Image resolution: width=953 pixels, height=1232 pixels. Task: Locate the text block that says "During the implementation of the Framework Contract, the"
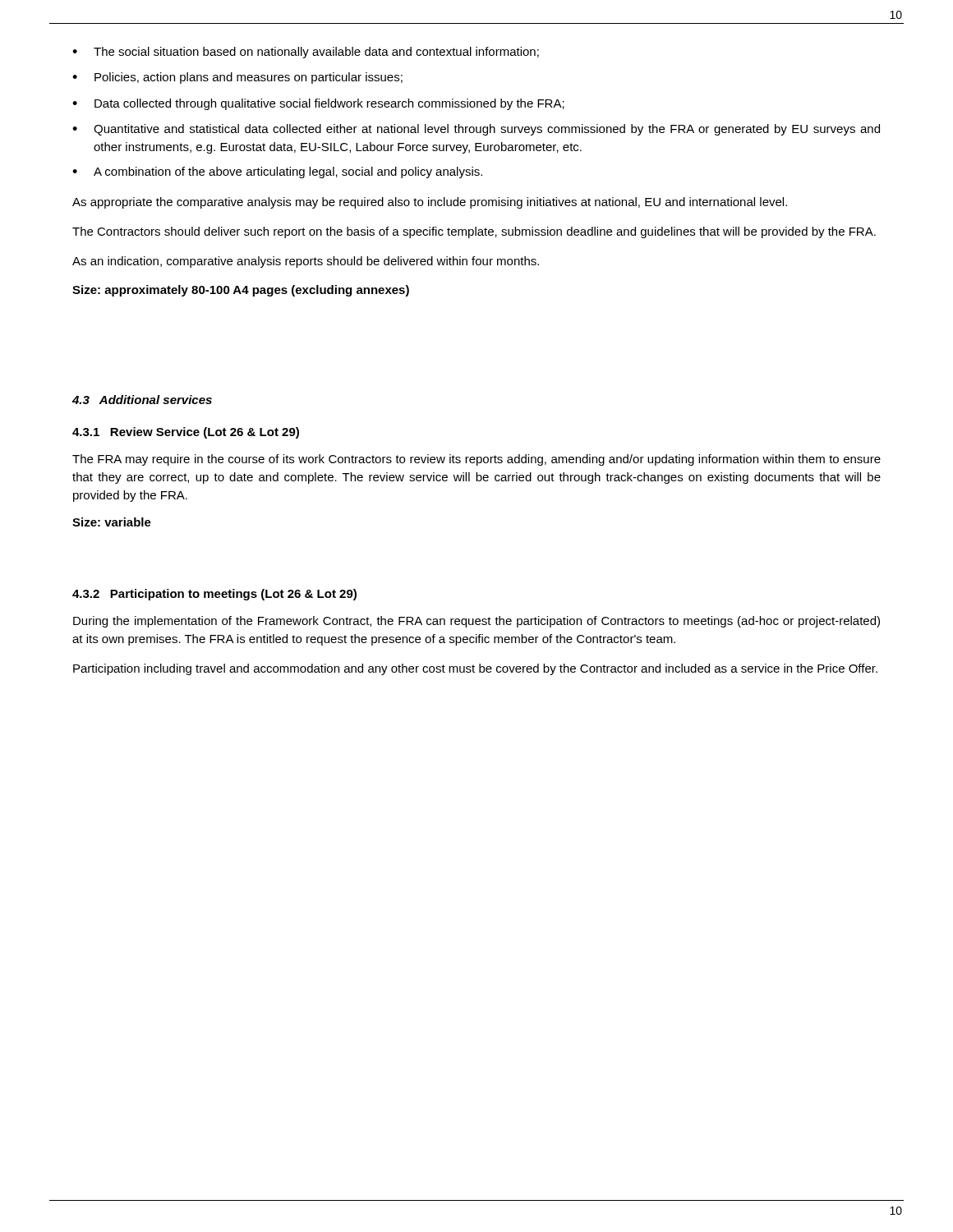tap(476, 630)
